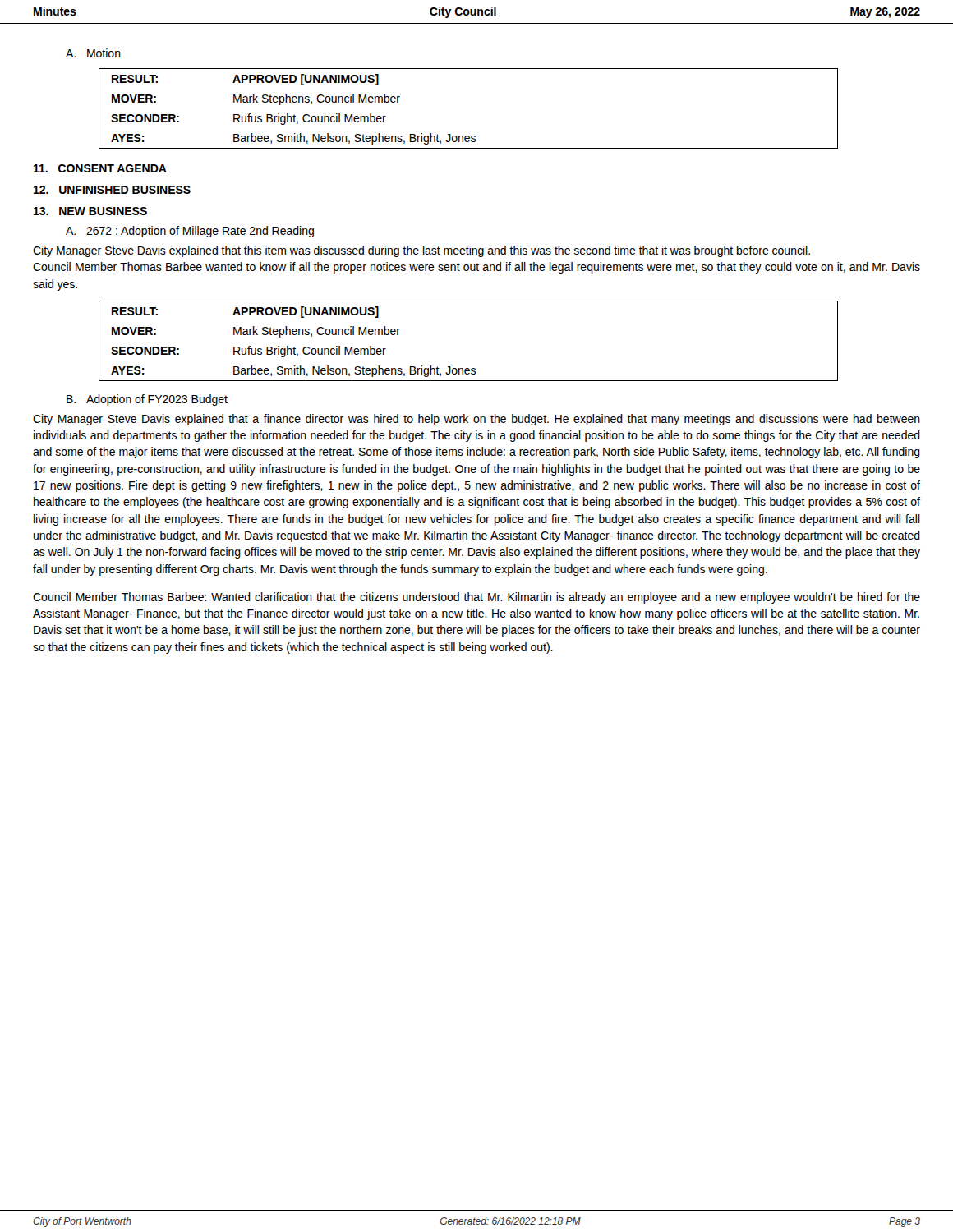
Task: Find the section header with the text "11. CONSENT AGENDA"
Action: click(x=100, y=168)
